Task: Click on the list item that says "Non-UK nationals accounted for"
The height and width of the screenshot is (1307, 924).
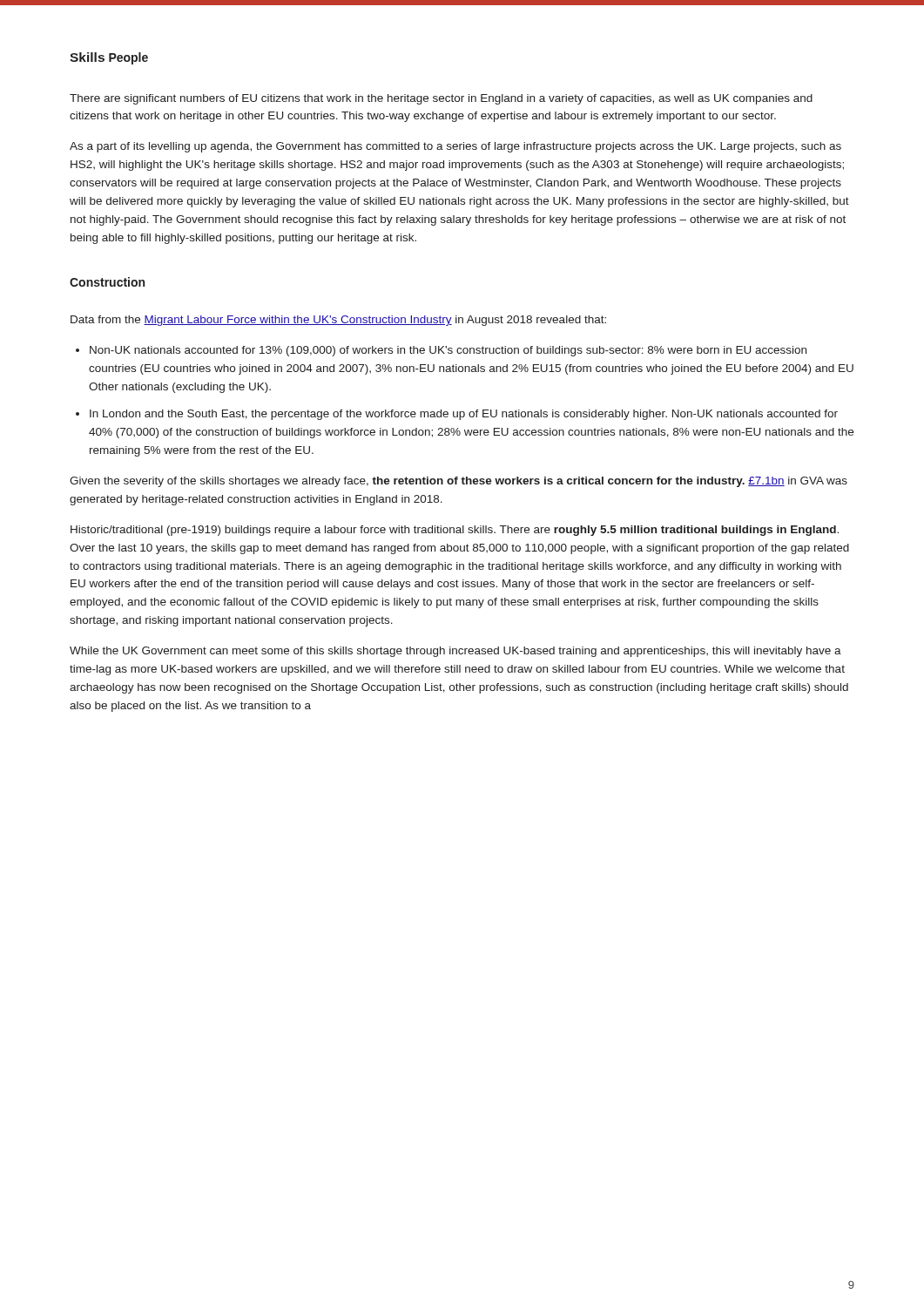Action: tap(472, 369)
